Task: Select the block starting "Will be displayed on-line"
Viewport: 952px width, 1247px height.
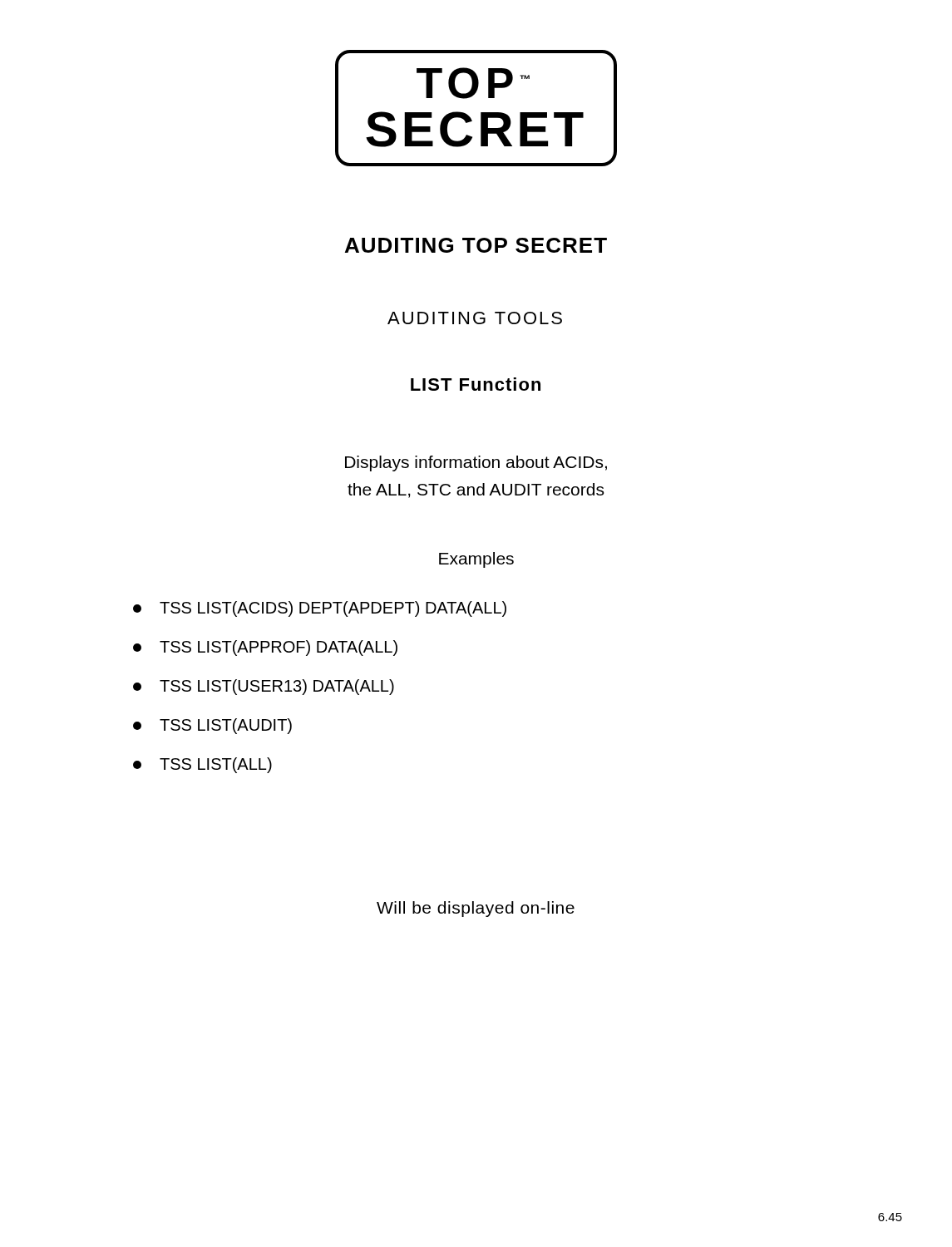Action: (476, 907)
